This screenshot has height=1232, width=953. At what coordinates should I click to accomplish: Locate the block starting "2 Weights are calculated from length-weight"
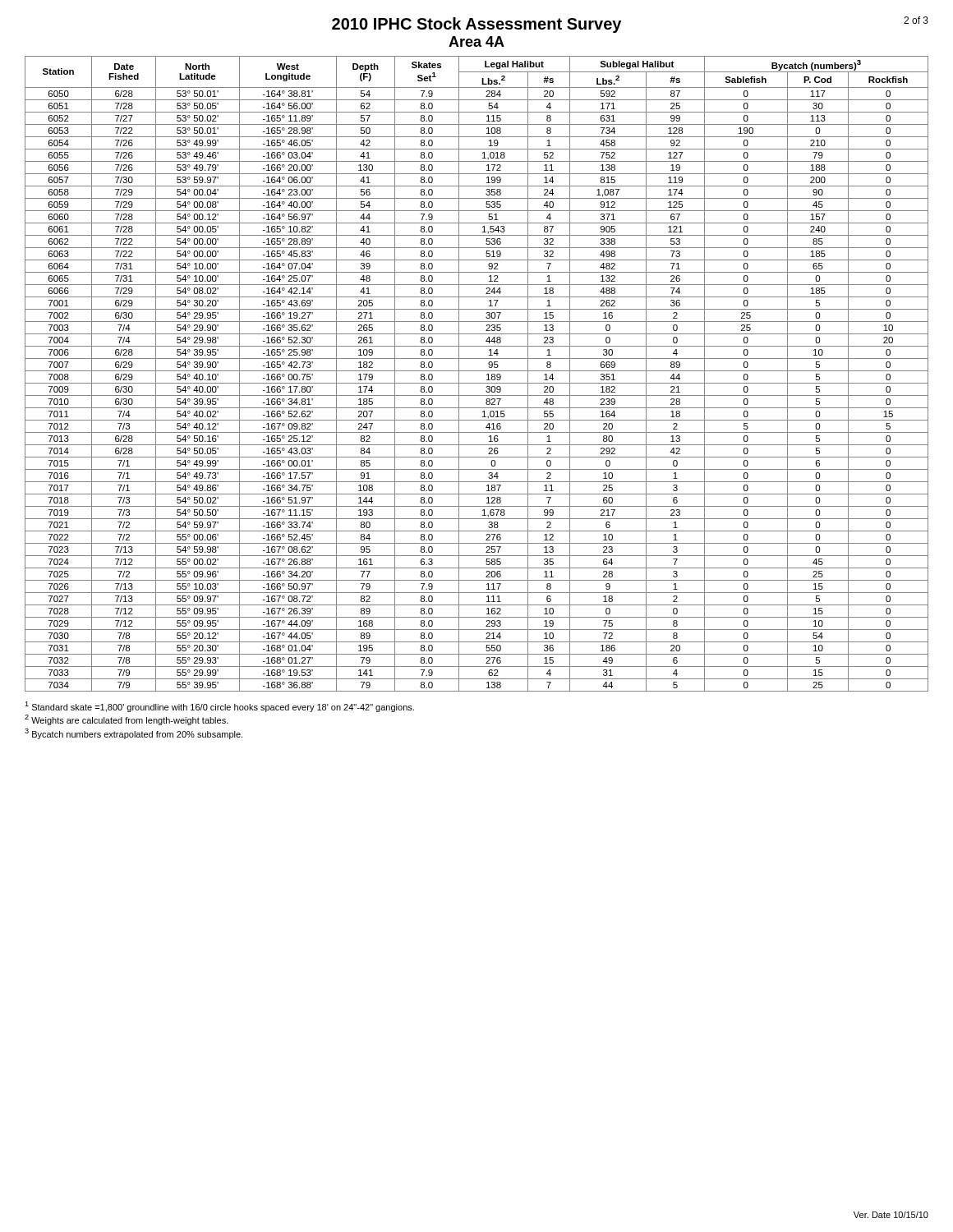point(127,720)
